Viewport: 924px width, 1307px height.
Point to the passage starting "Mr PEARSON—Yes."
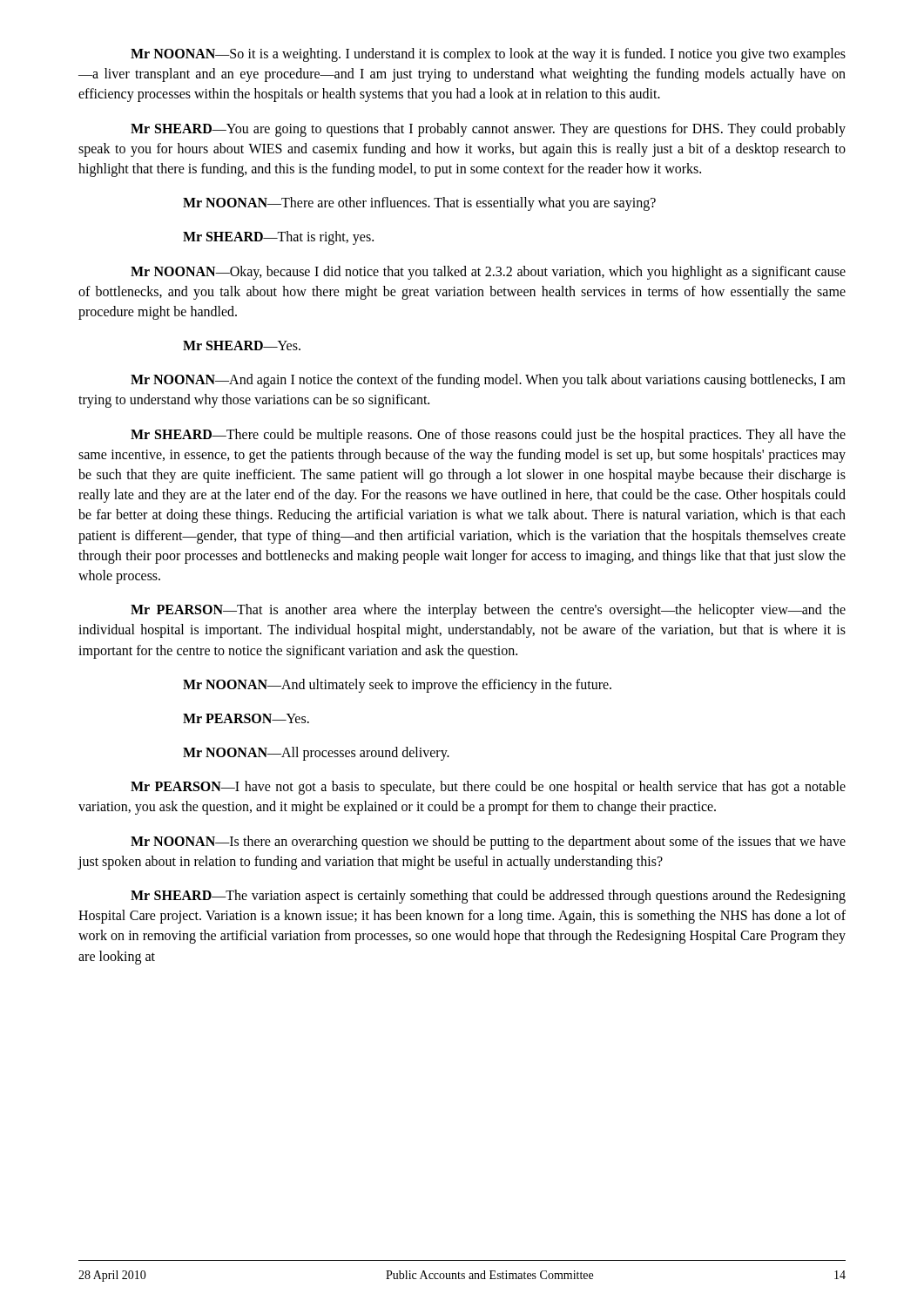pyautogui.click(x=246, y=718)
